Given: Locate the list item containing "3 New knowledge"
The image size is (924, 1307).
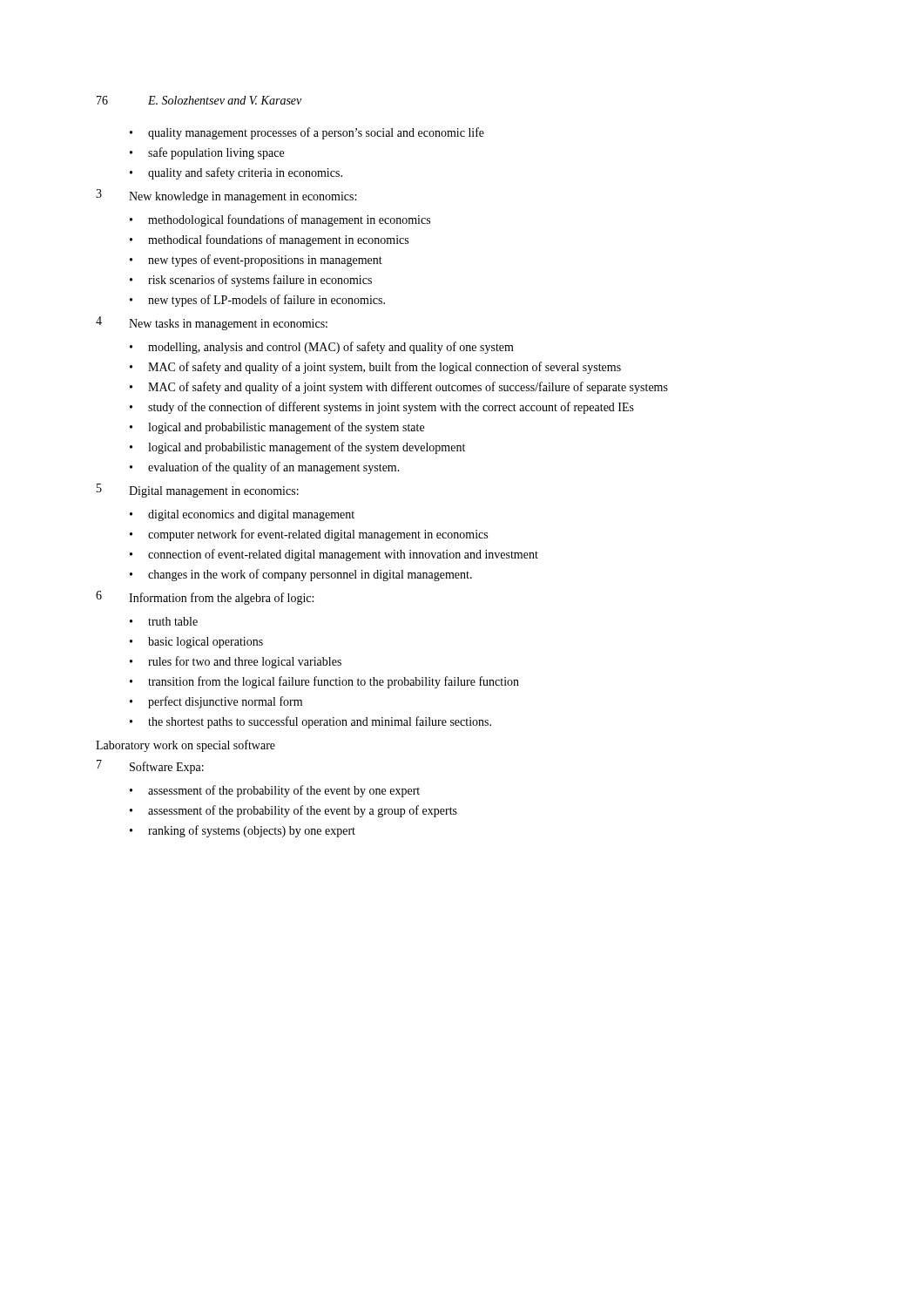Looking at the screenshot, I should (x=226, y=196).
